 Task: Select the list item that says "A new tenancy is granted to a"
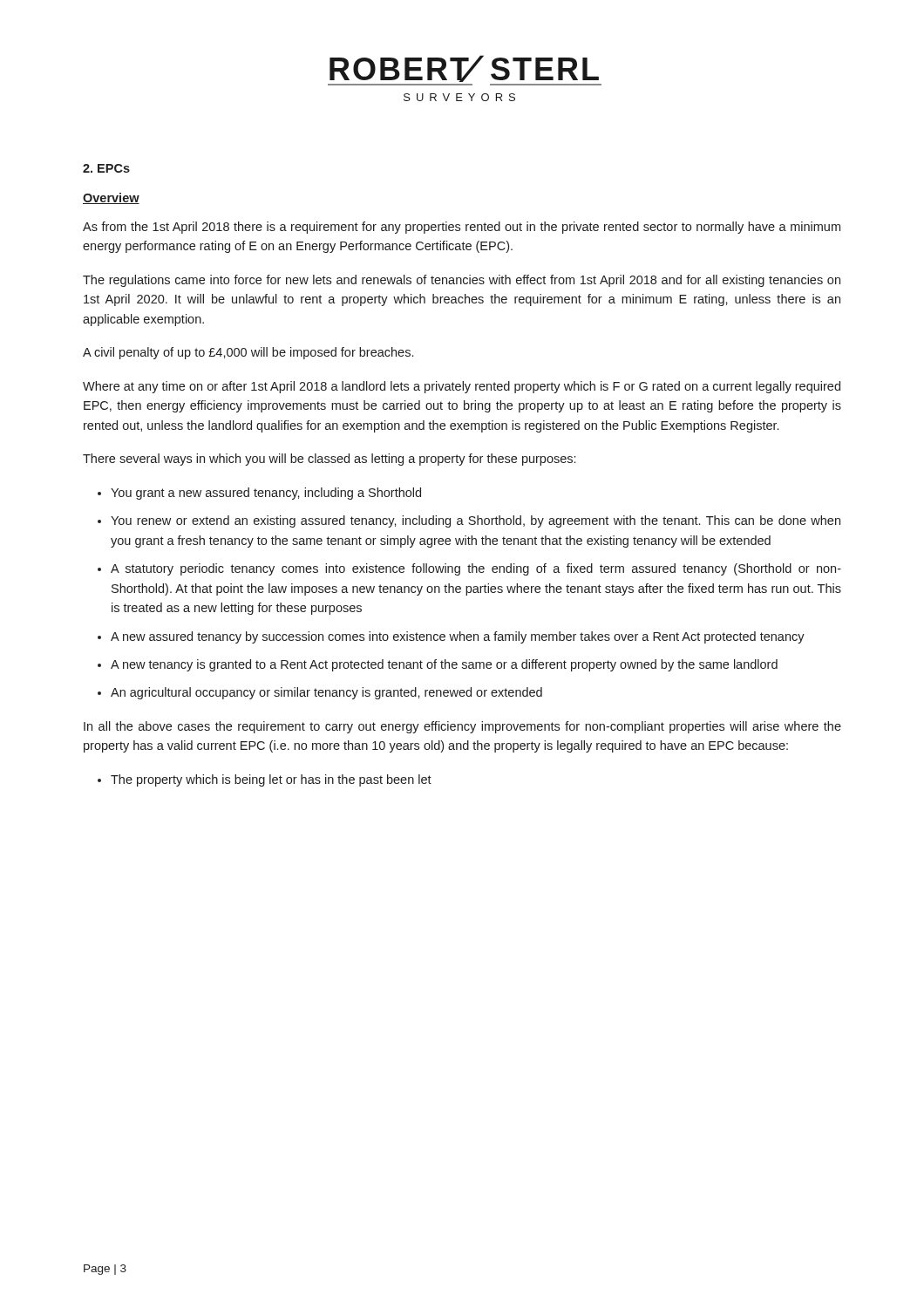444,664
